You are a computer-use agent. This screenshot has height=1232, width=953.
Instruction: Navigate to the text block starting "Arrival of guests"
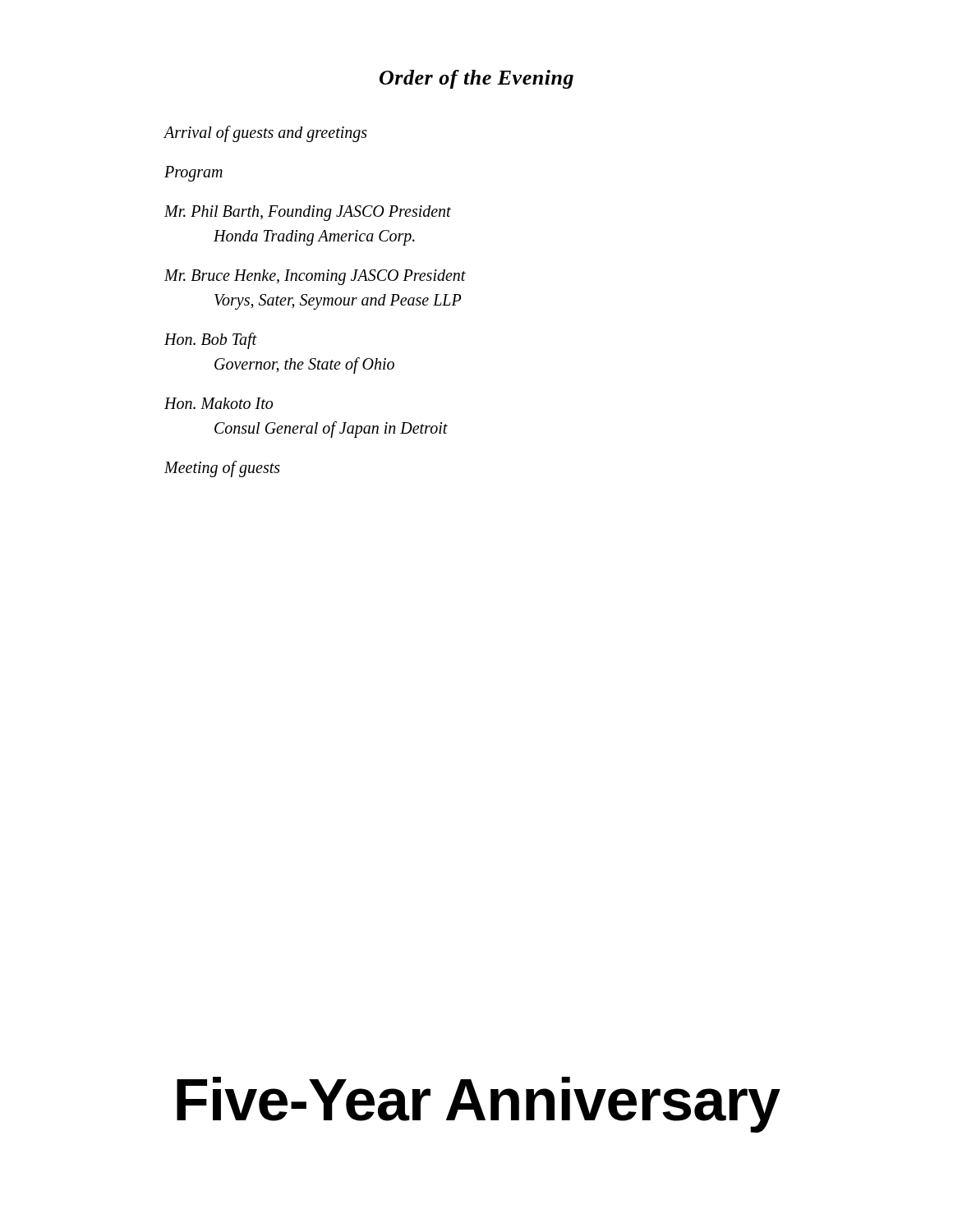point(266,132)
